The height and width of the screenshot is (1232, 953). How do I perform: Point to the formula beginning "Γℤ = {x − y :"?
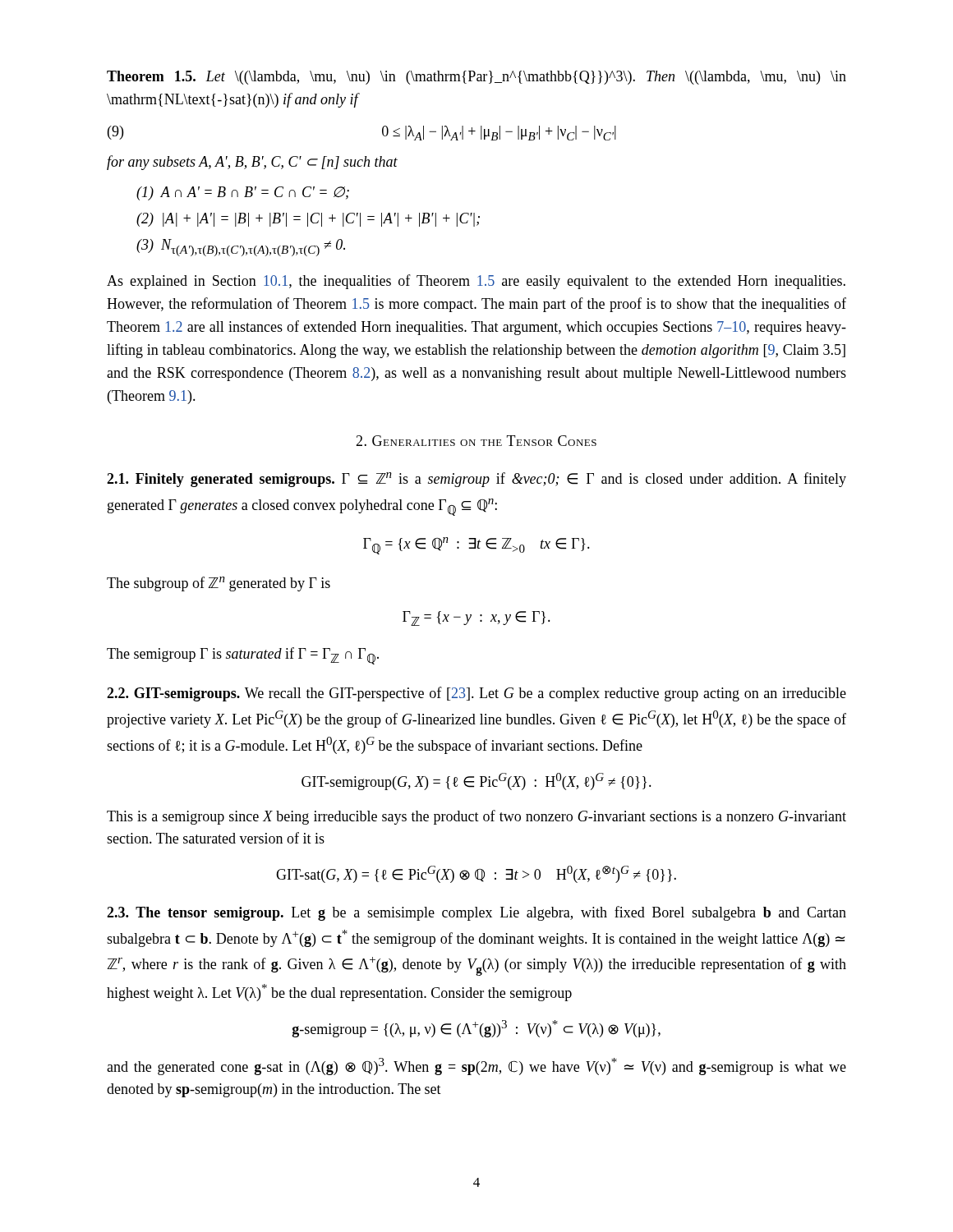point(476,618)
